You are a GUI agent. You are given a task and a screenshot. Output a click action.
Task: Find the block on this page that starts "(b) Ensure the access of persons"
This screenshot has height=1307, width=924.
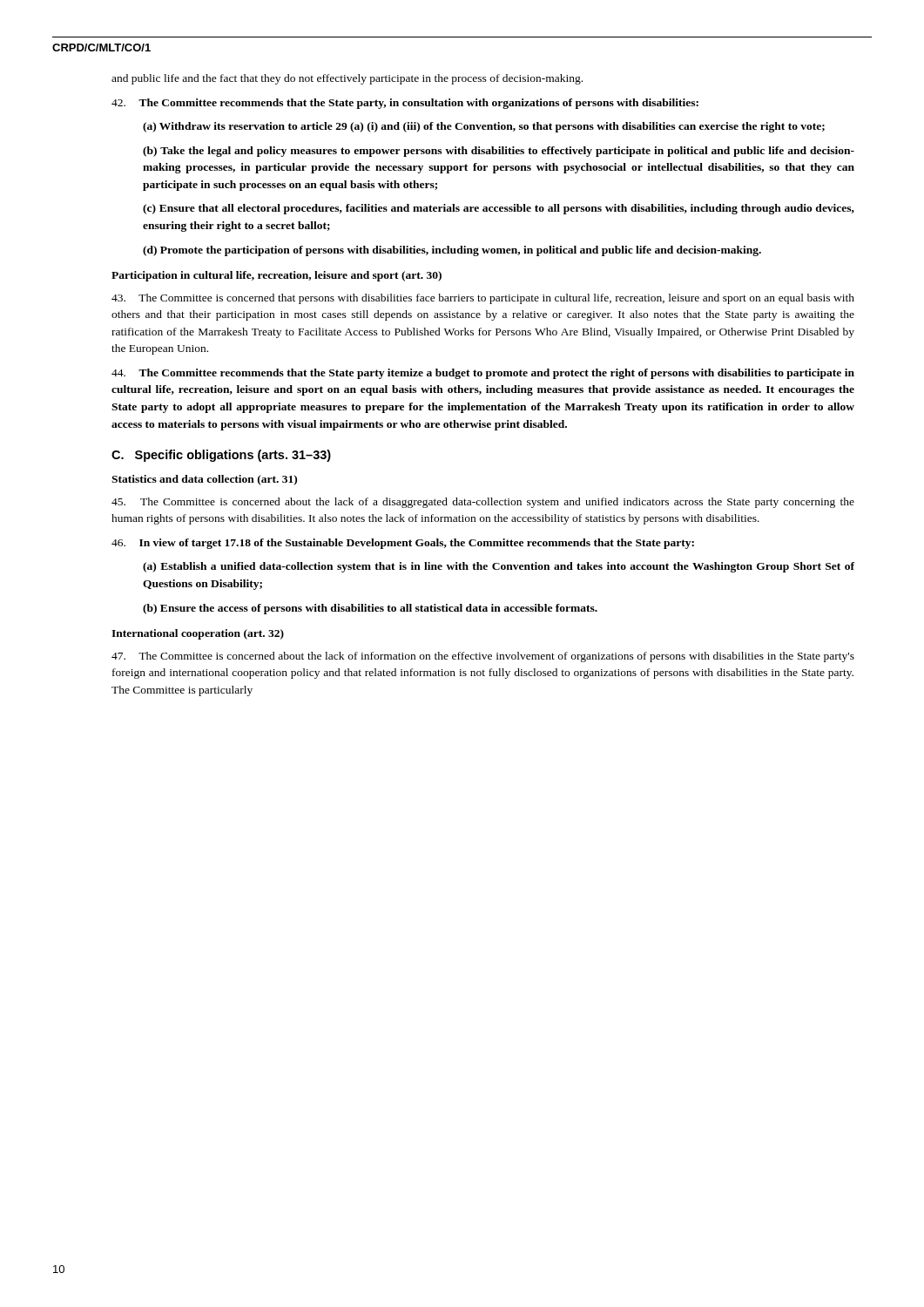tap(499, 608)
